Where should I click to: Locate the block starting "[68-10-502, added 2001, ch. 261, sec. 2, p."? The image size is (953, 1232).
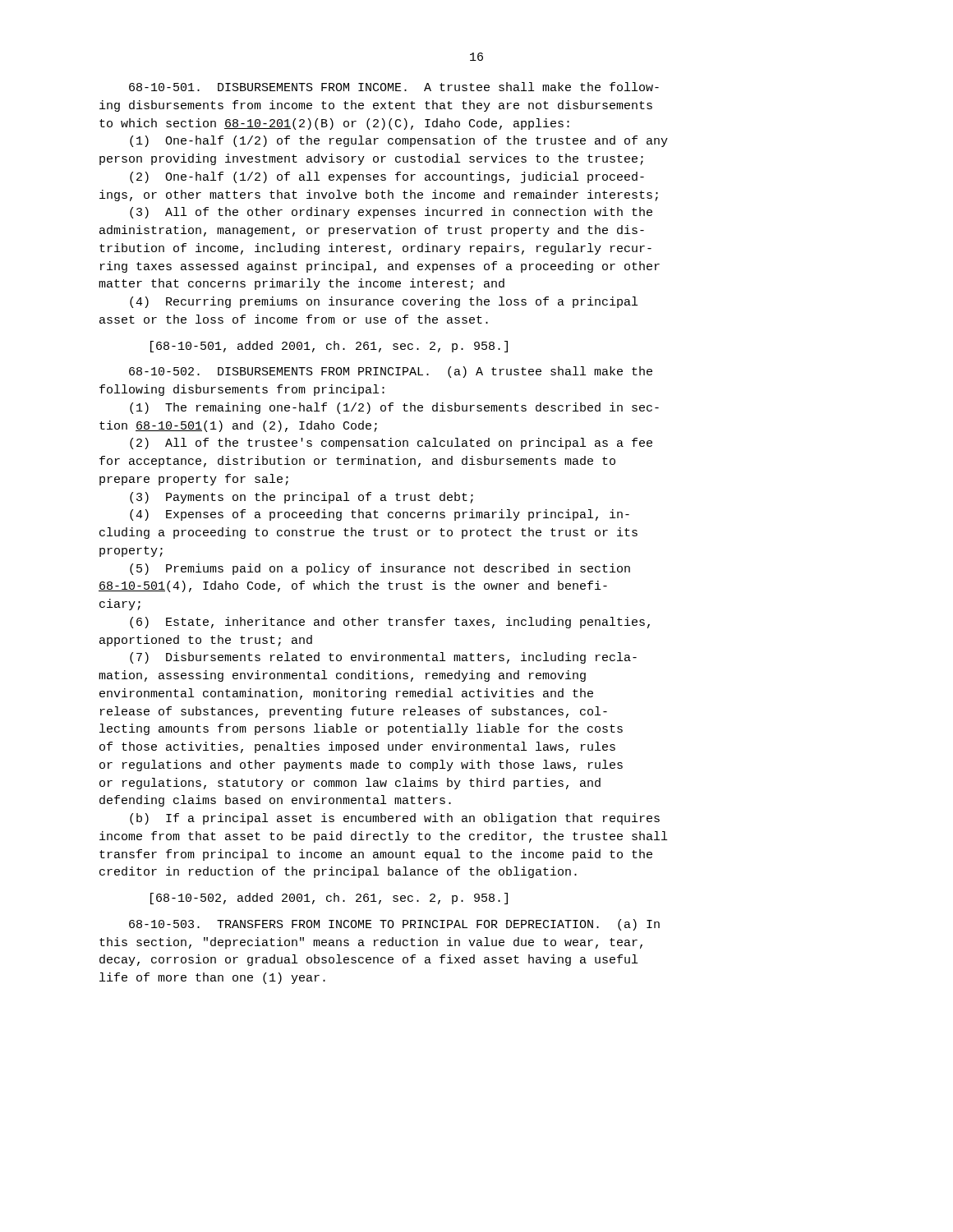[329, 899]
